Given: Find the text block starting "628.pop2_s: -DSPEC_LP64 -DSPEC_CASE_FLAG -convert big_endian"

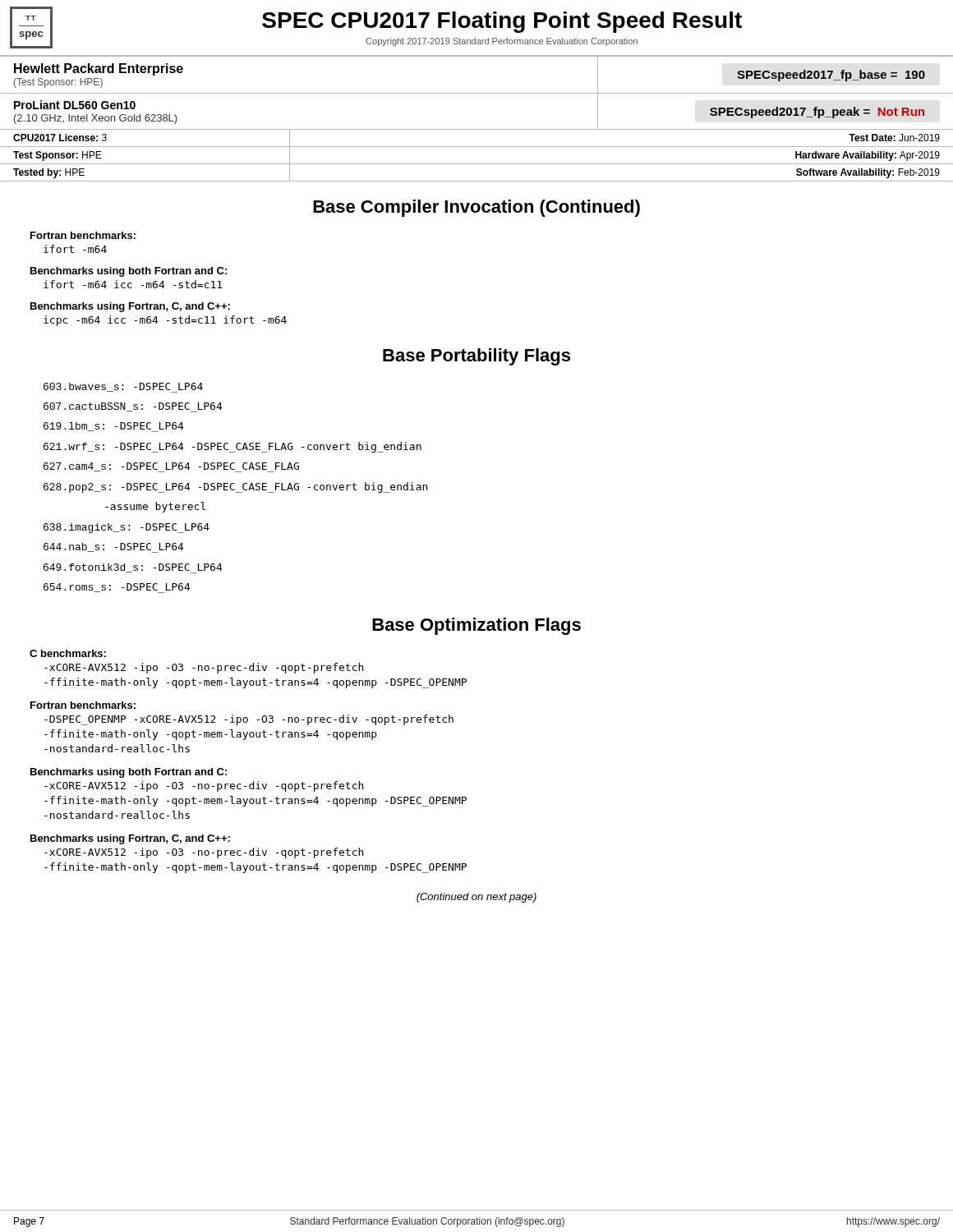Looking at the screenshot, I should pos(235,487).
